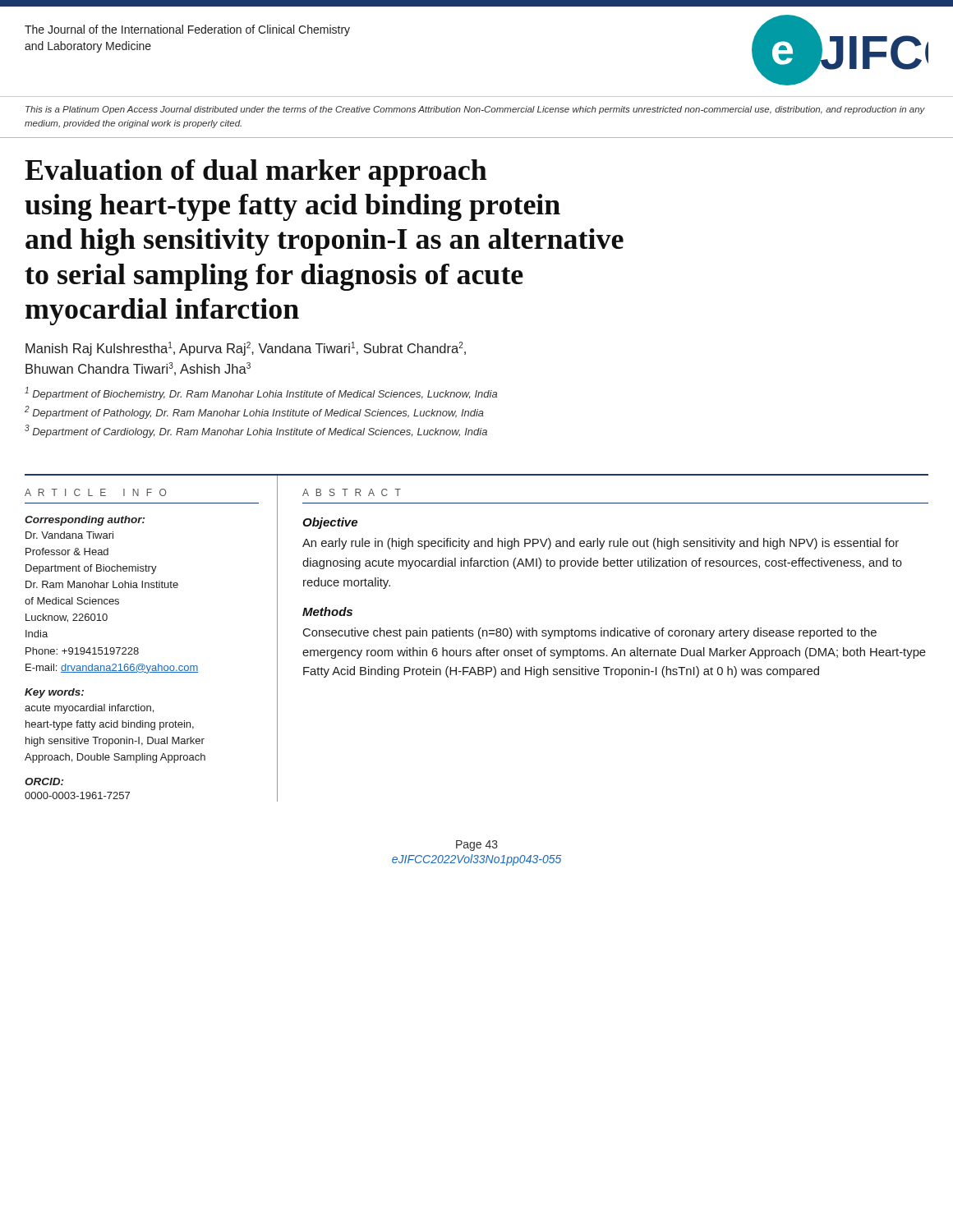Screen dimensions: 1232x953
Task: Click the footnote
Action: [x=261, y=412]
